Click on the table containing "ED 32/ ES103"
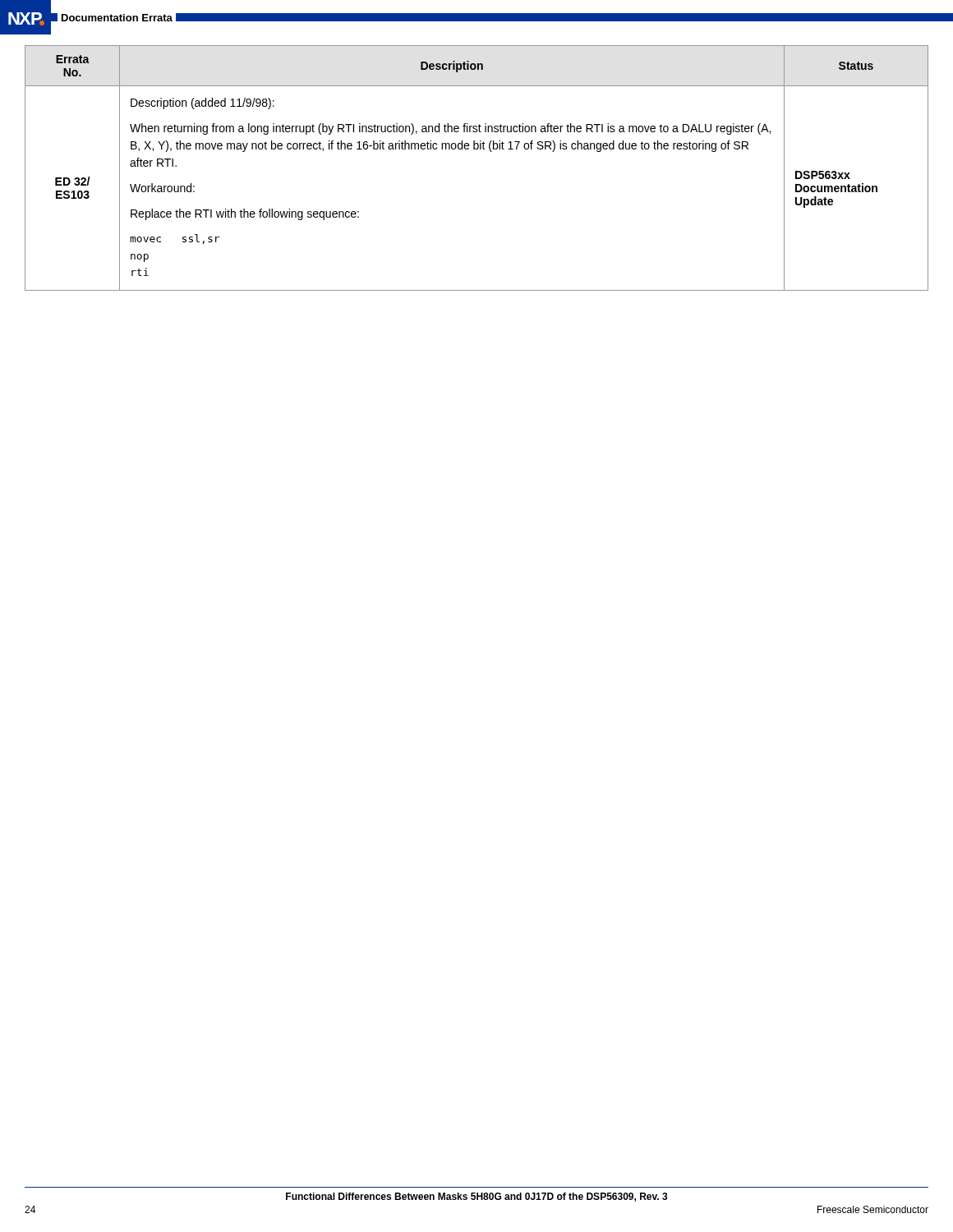Viewport: 953px width, 1232px height. 476,168
